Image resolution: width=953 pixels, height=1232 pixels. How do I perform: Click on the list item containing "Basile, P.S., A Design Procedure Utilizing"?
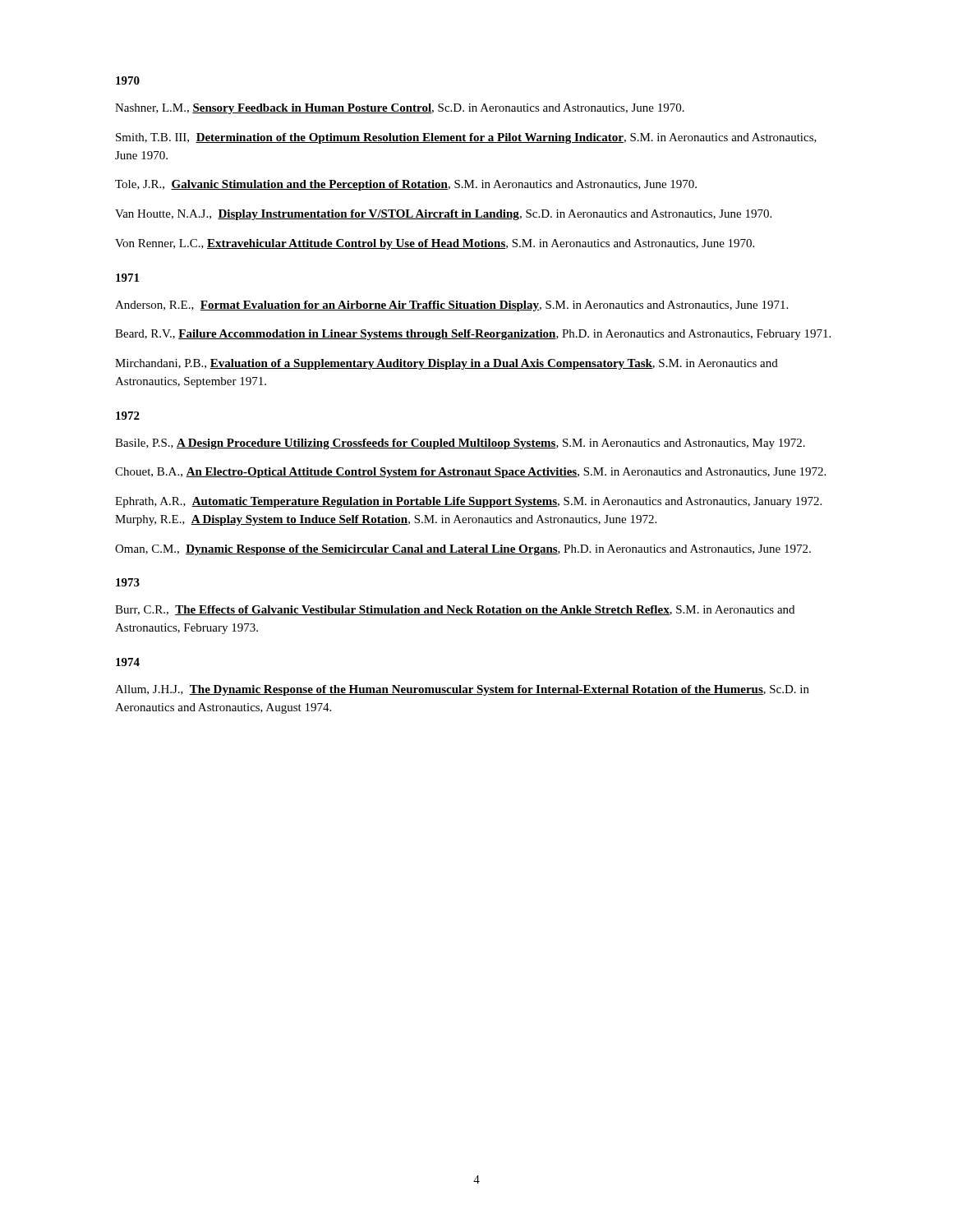pyautogui.click(x=460, y=442)
